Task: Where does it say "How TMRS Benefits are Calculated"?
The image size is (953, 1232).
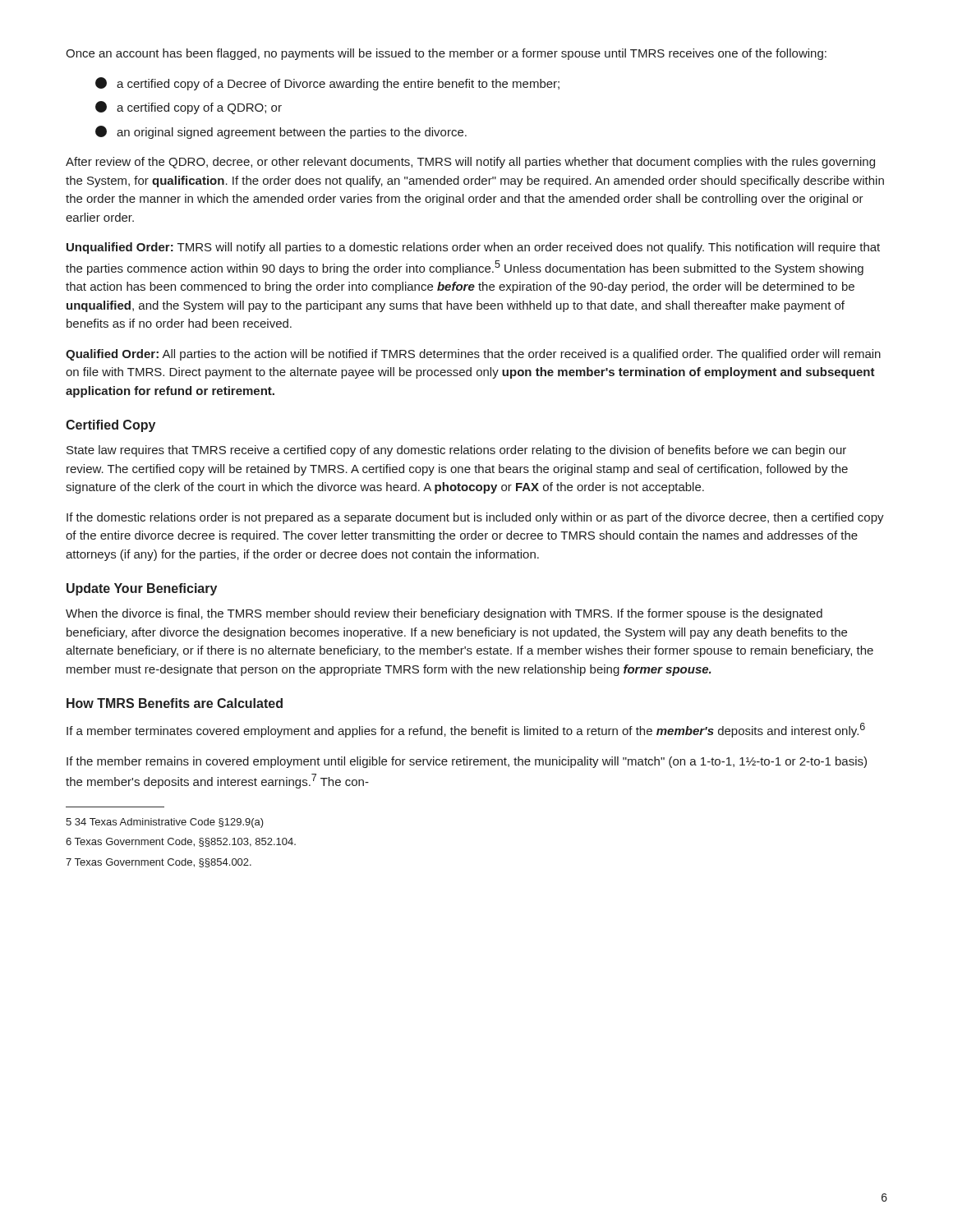Action: click(175, 703)
